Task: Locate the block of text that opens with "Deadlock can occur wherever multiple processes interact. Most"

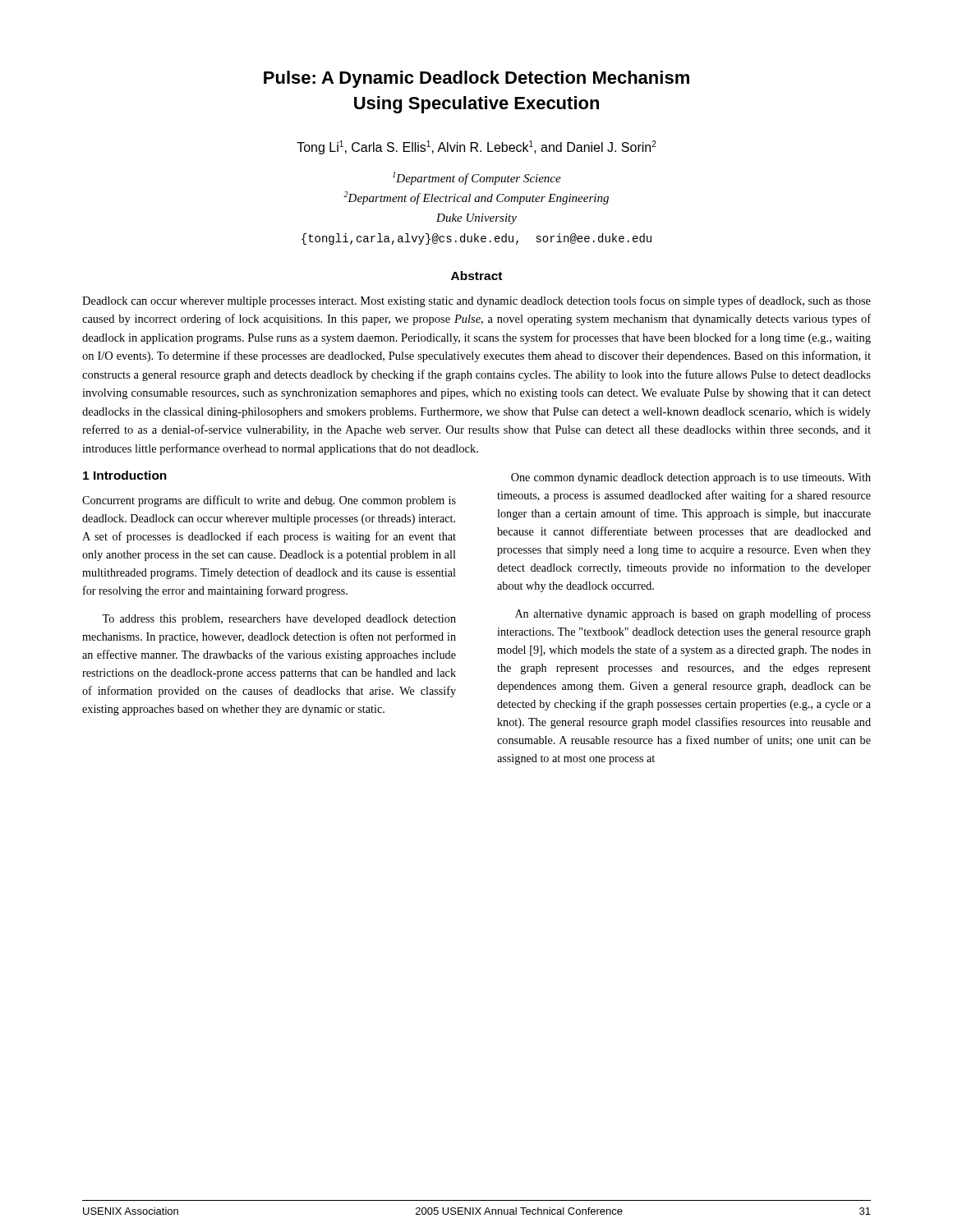Action: click(x=476, y=374)
